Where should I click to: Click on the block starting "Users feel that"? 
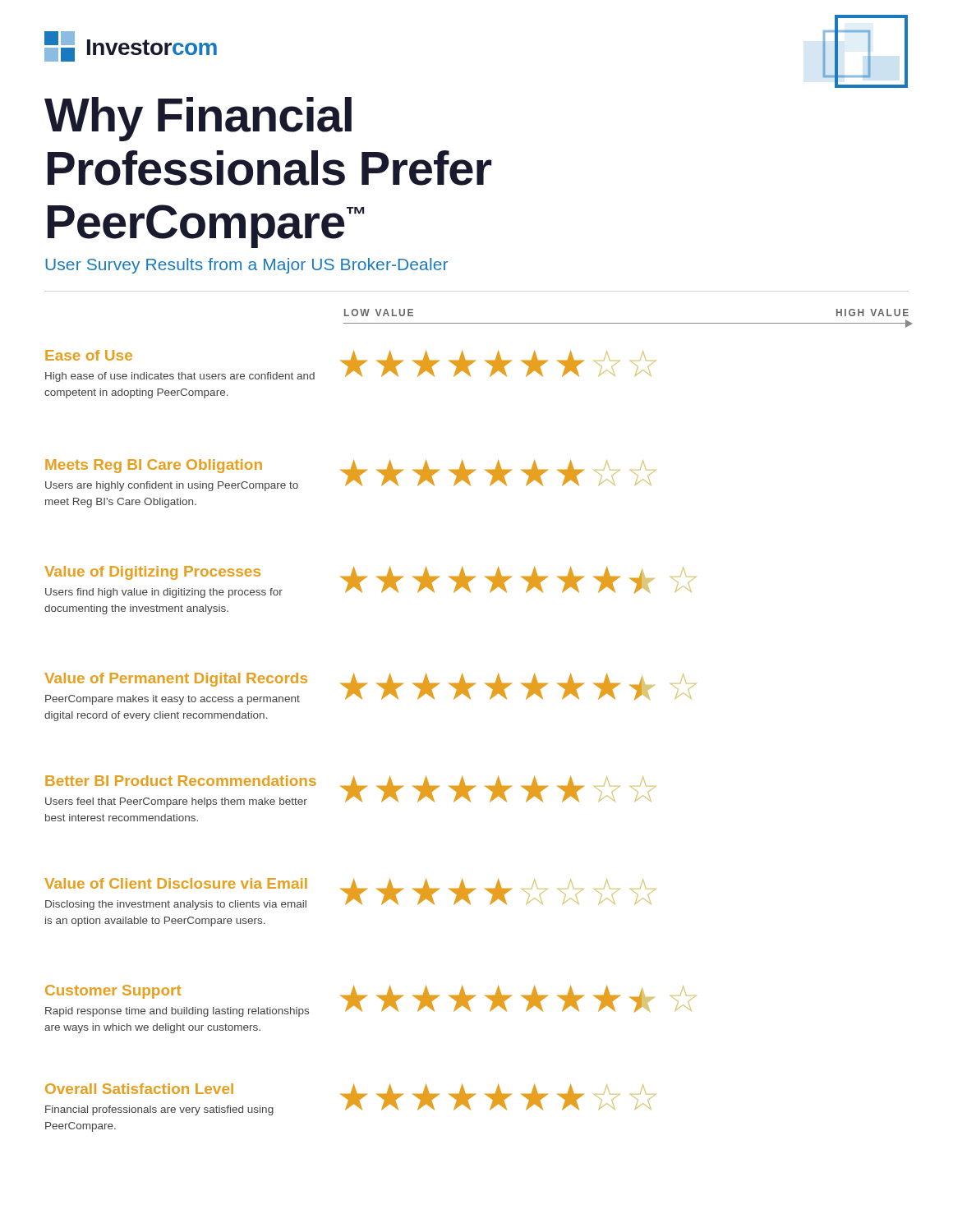pos(176,809)
